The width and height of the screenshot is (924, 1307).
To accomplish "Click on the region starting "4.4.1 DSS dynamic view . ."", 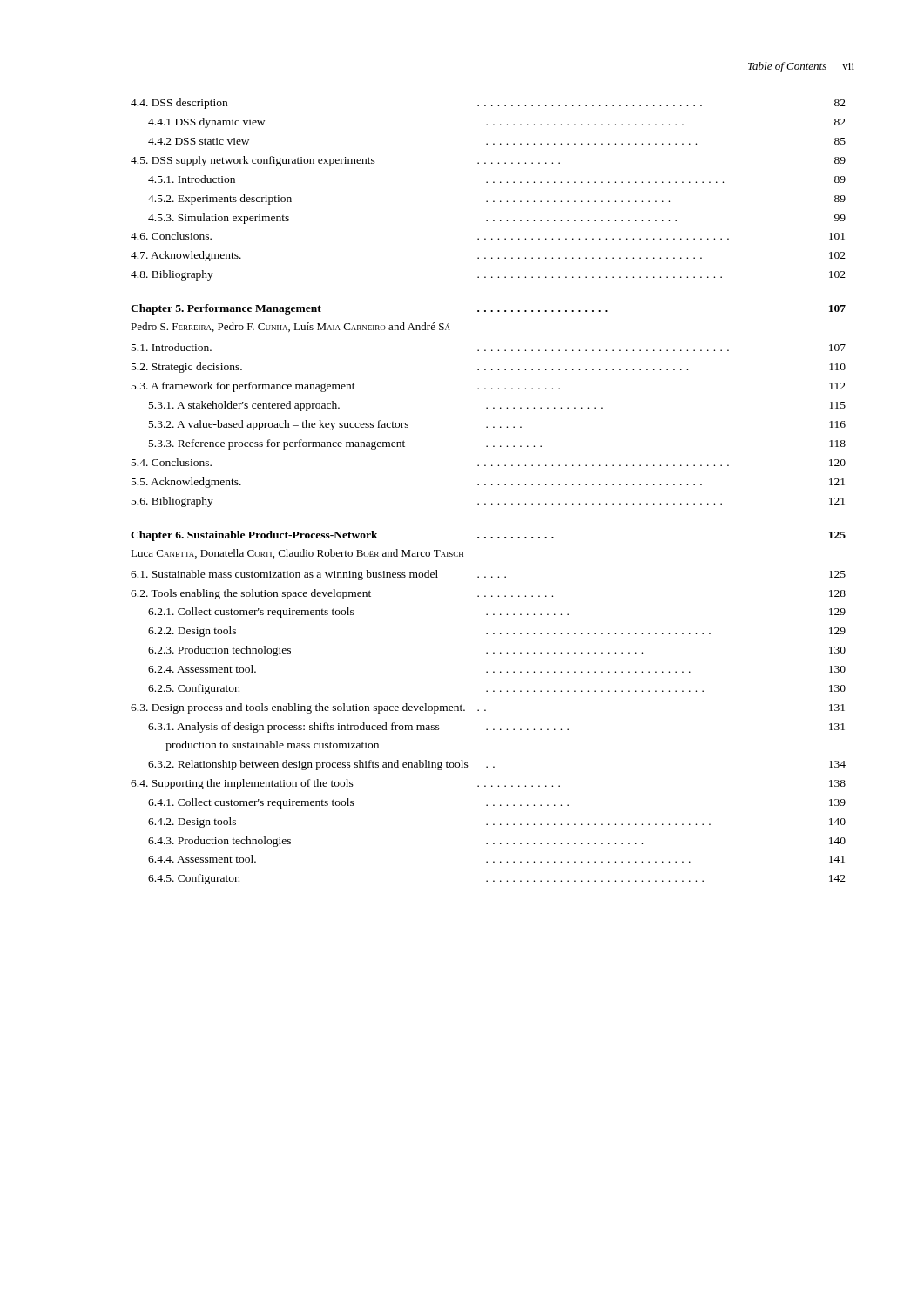I will tap(497, 122).
